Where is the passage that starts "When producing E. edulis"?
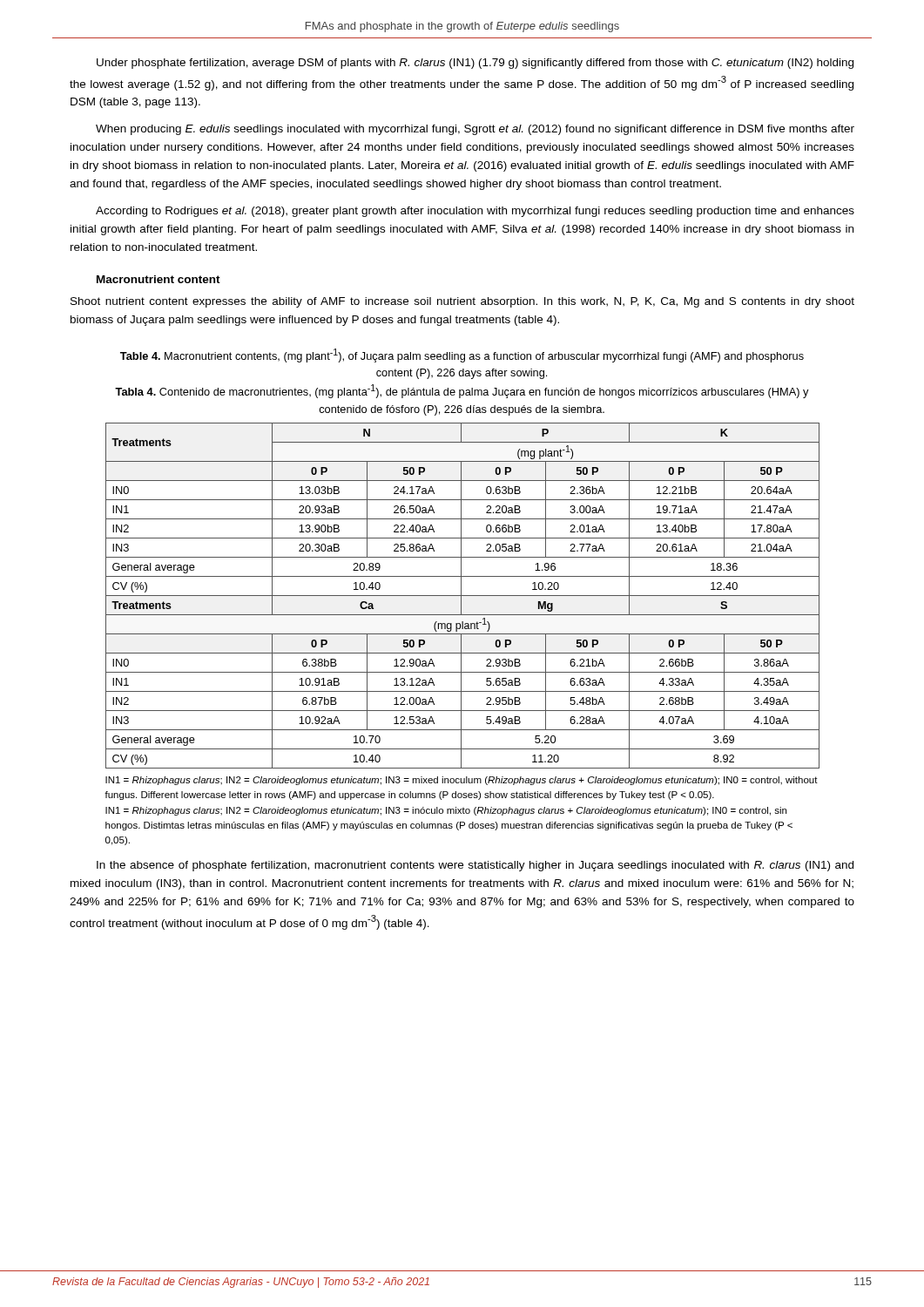Image resolution: width=924 pixels, height=1307 pixels. (462, 157)
